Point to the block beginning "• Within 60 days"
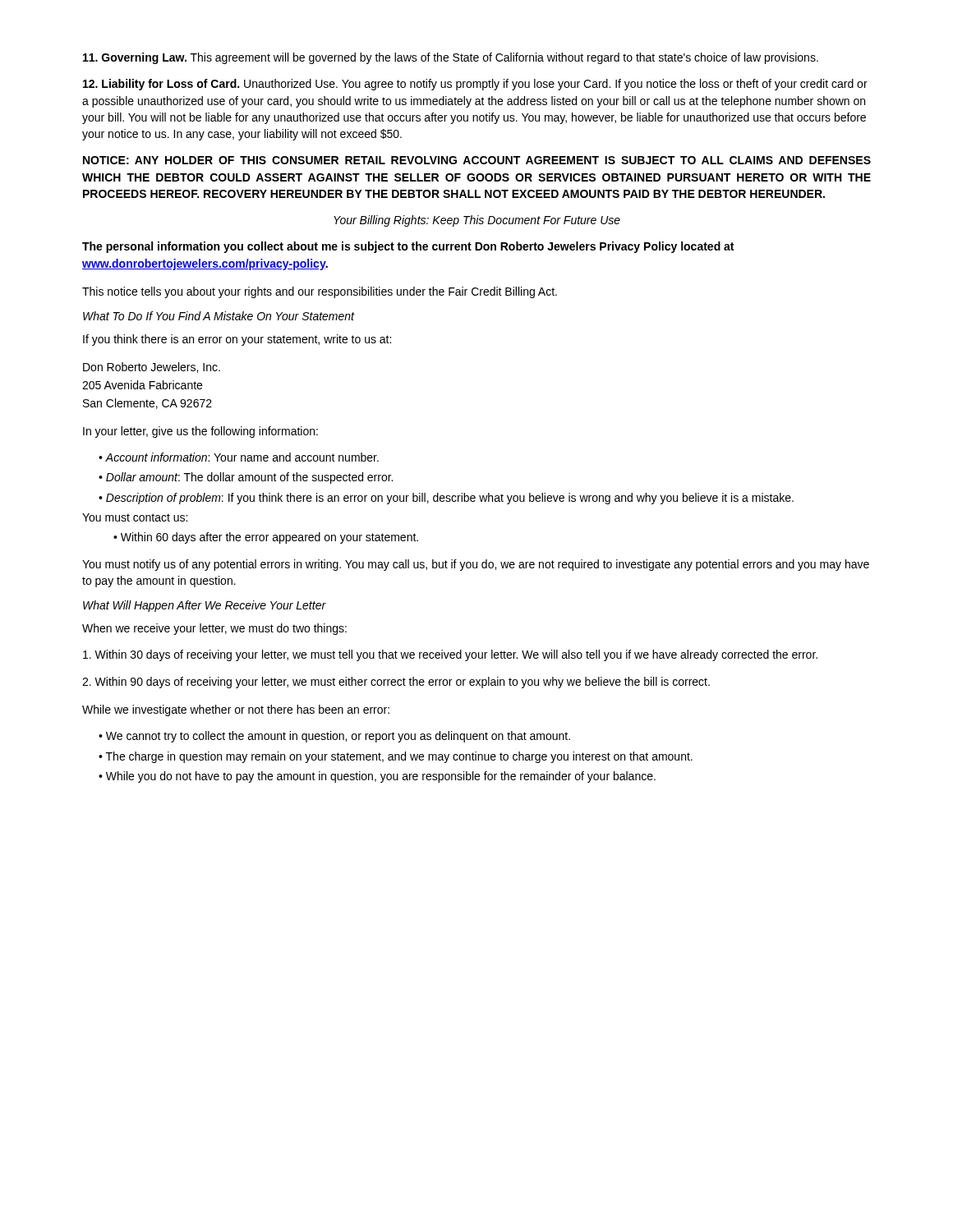This screenshot has height=1232, width=953. click(266, 537)
